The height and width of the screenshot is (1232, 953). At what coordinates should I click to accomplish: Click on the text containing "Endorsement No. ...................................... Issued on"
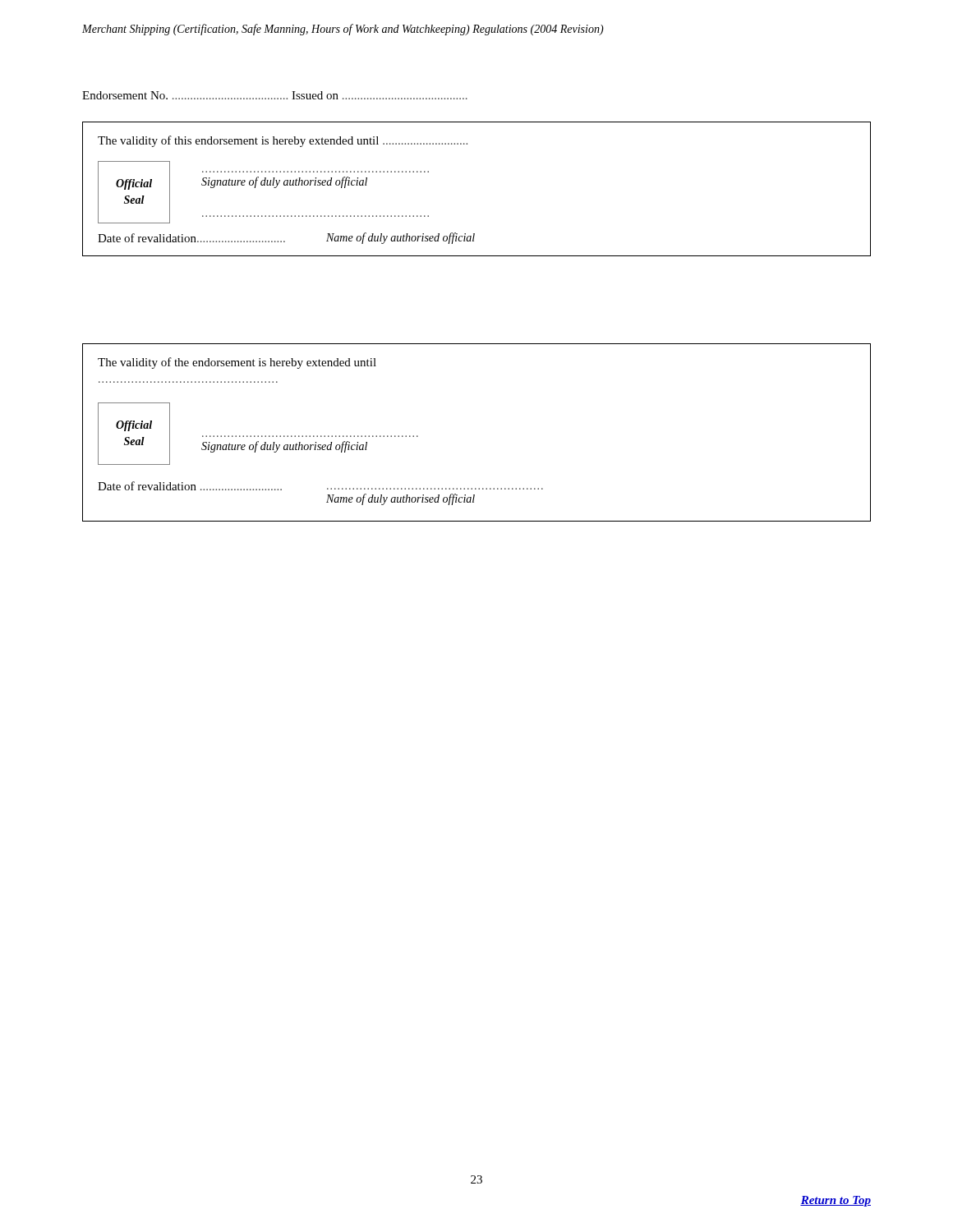275,95
